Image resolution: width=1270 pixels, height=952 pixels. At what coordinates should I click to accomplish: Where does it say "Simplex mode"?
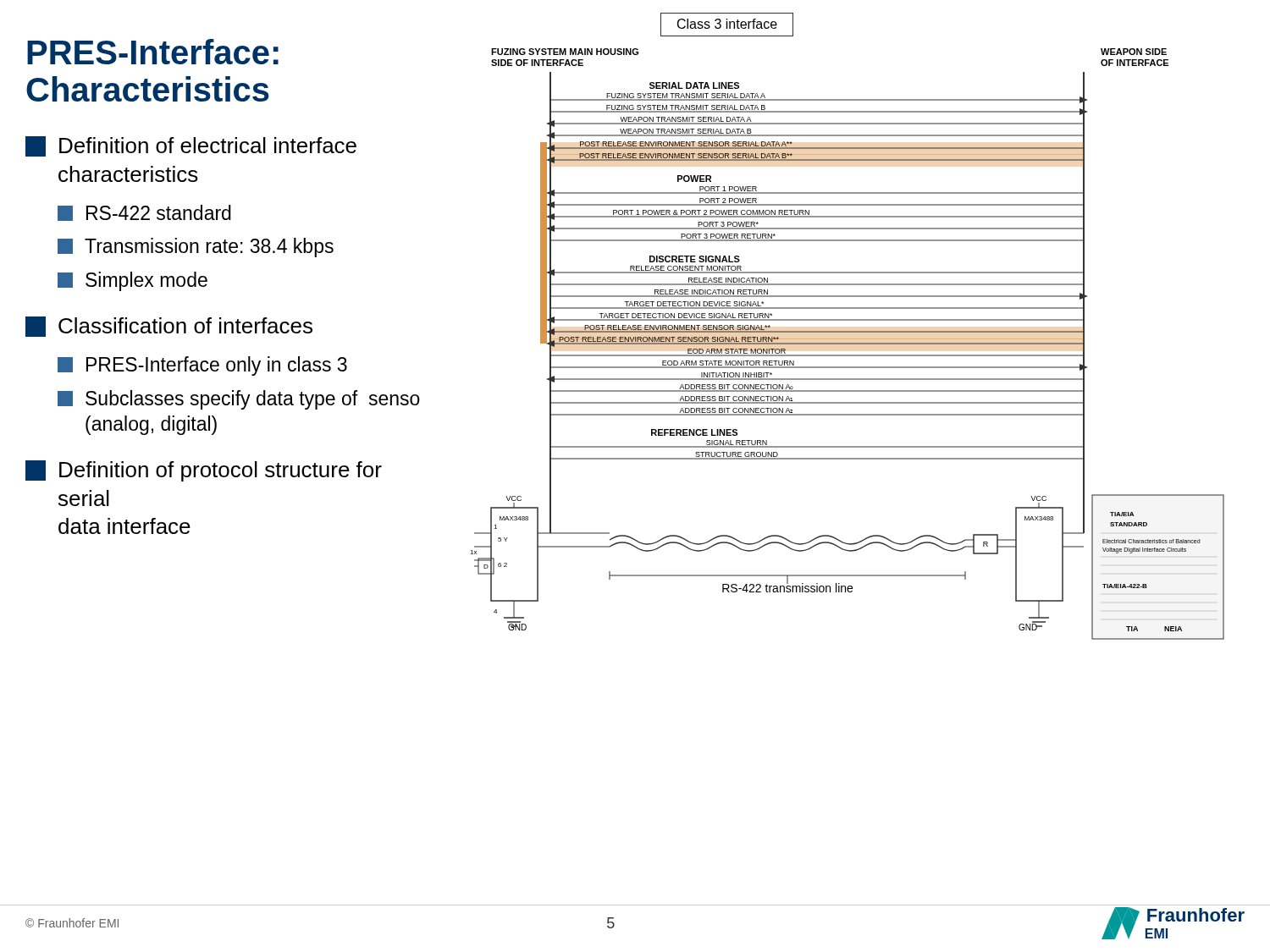(133, 281)
